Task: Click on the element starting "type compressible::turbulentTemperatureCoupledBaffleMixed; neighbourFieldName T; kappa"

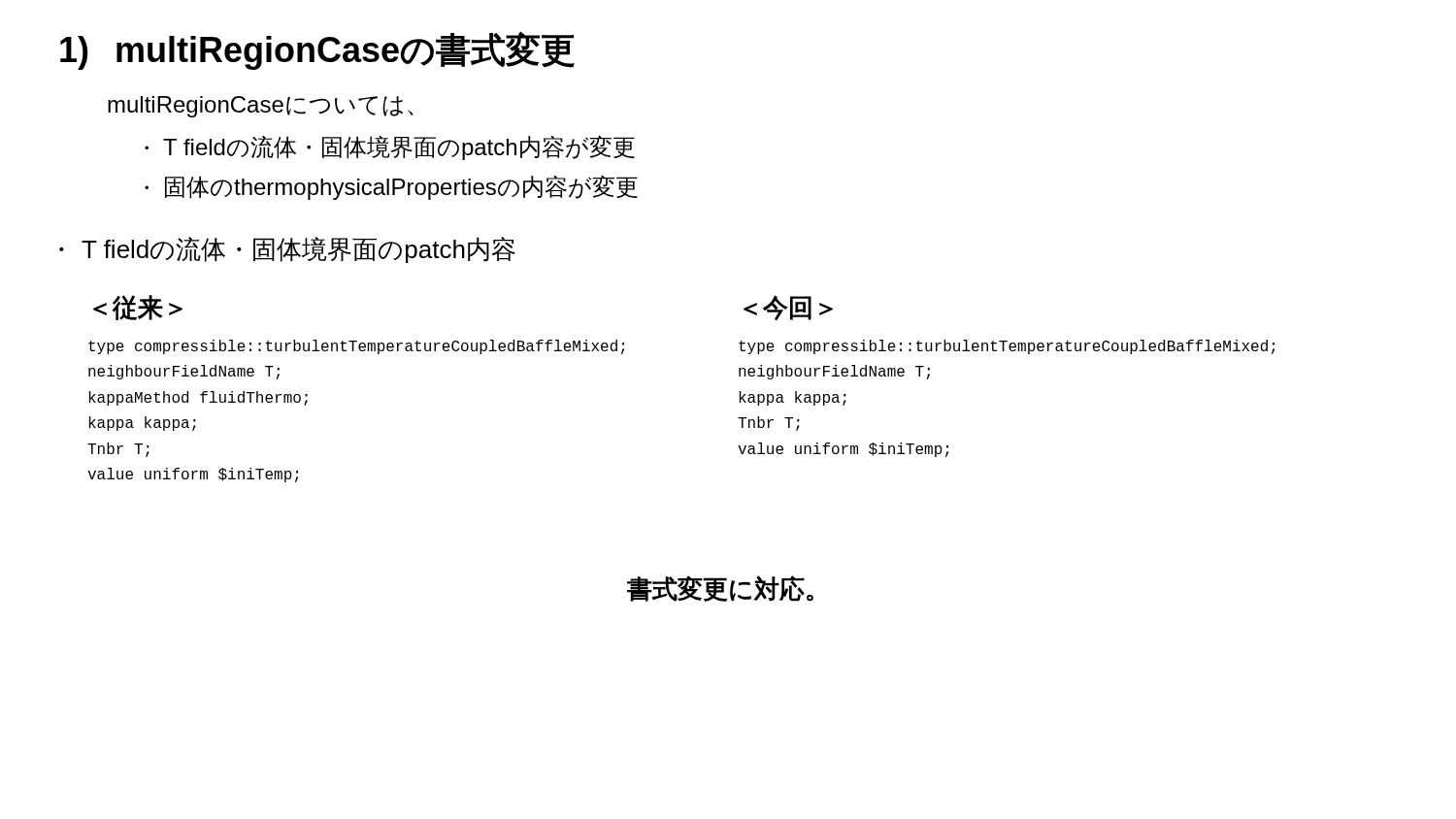Action: tap(1007, 347)
